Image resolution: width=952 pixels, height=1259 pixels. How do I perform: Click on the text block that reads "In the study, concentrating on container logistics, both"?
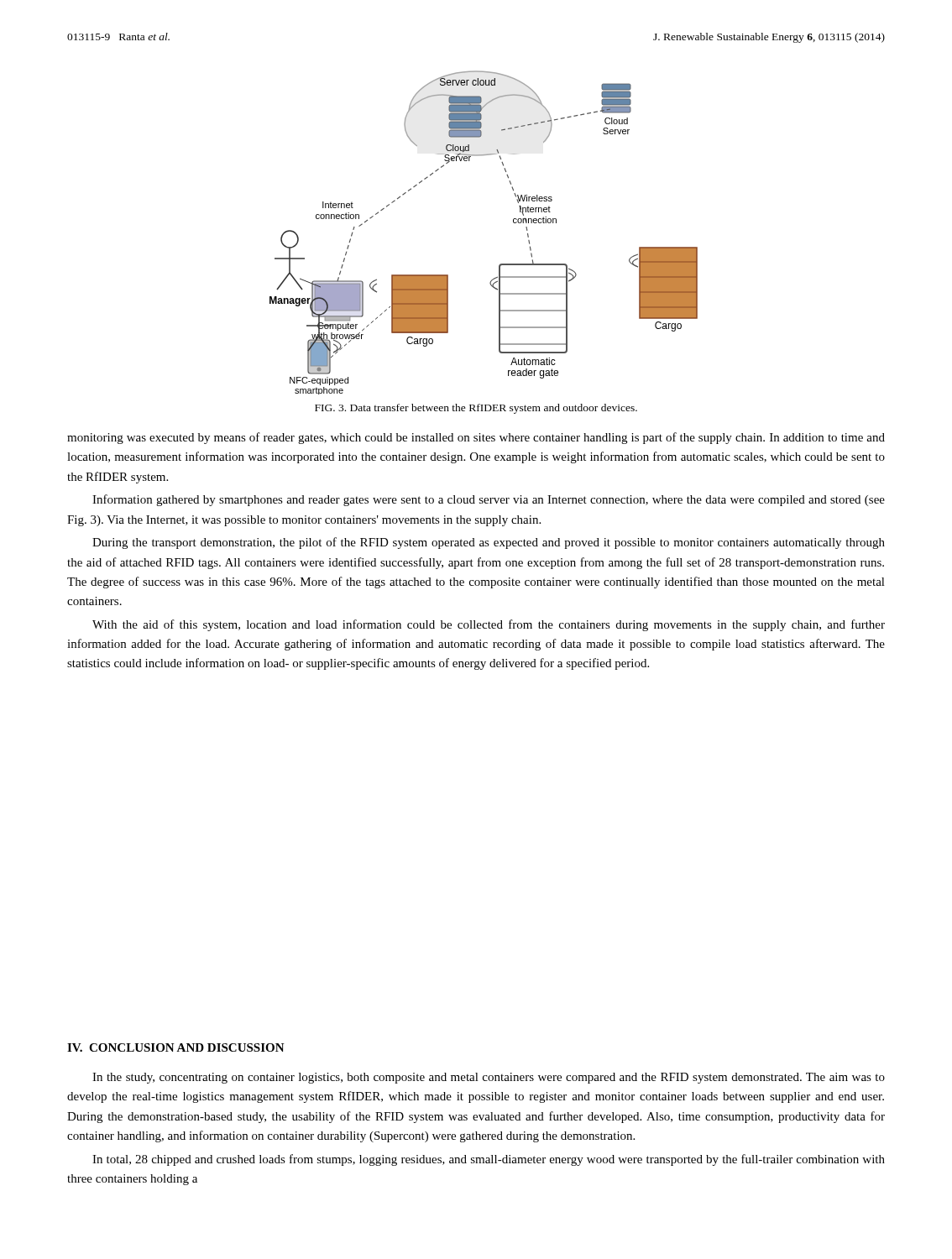click(x=476, y=1128)
